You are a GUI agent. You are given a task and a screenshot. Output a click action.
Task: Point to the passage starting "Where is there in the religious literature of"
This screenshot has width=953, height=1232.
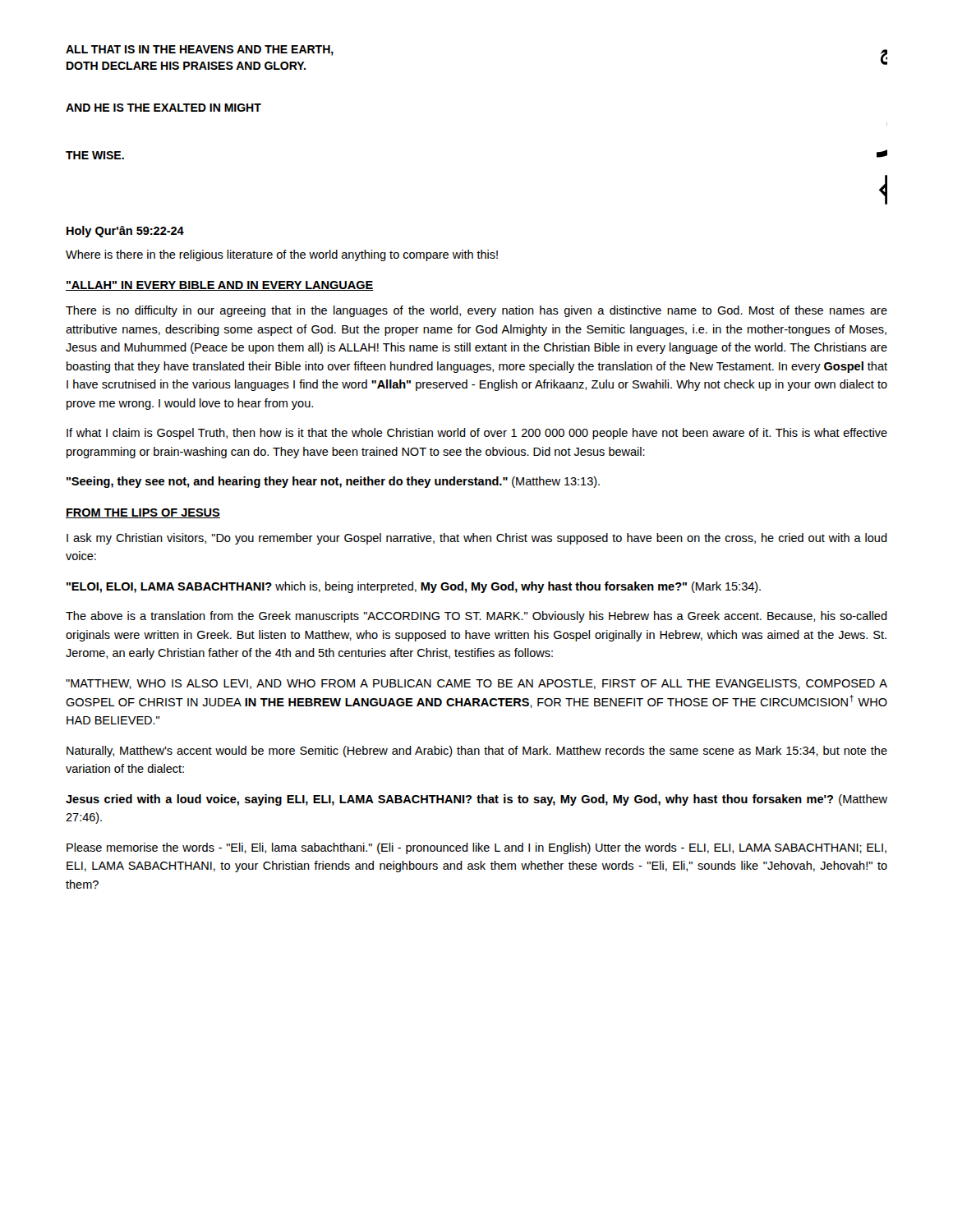tap(282, 255)
